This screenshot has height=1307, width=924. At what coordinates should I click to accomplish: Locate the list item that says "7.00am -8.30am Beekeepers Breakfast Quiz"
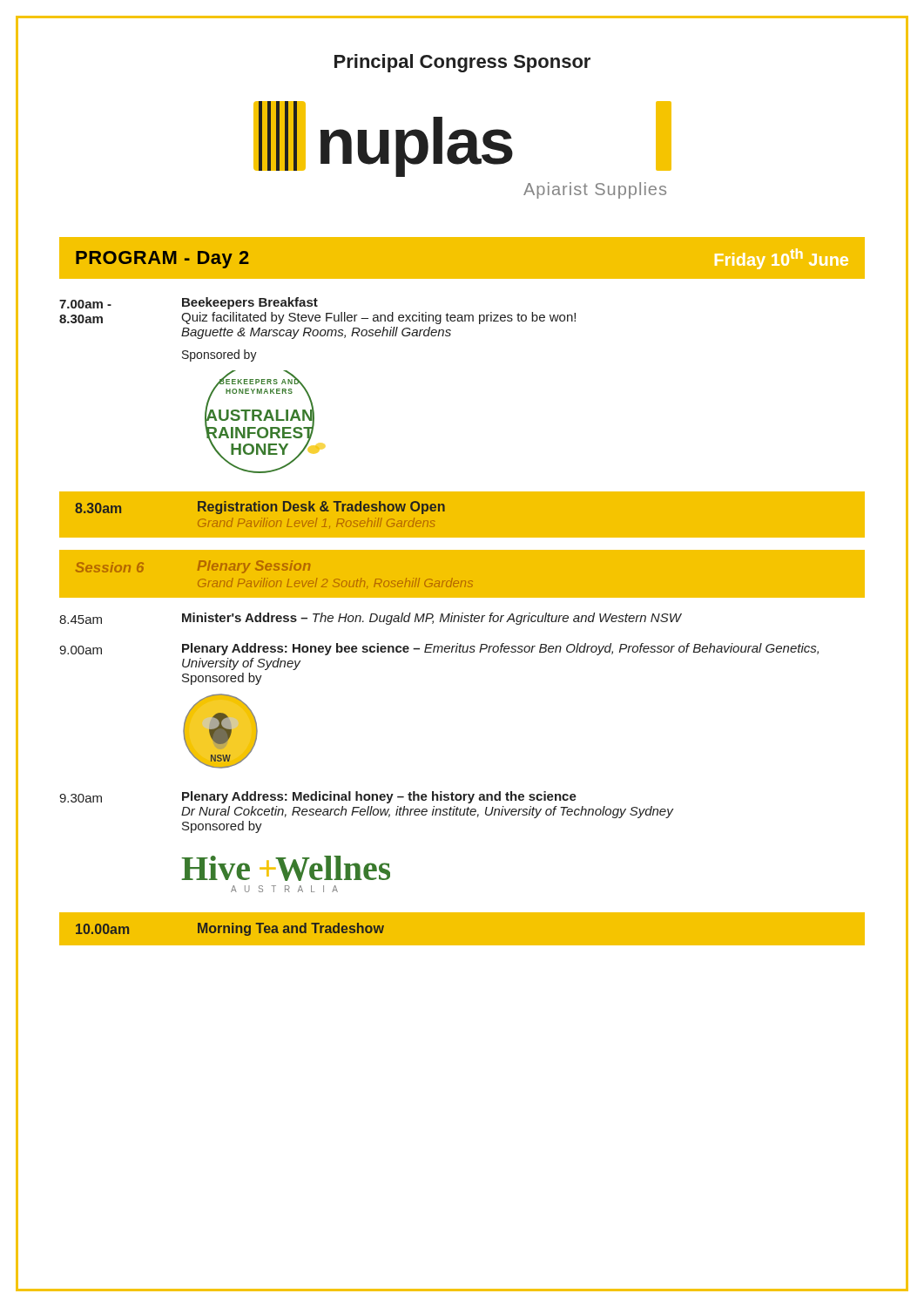189,303
